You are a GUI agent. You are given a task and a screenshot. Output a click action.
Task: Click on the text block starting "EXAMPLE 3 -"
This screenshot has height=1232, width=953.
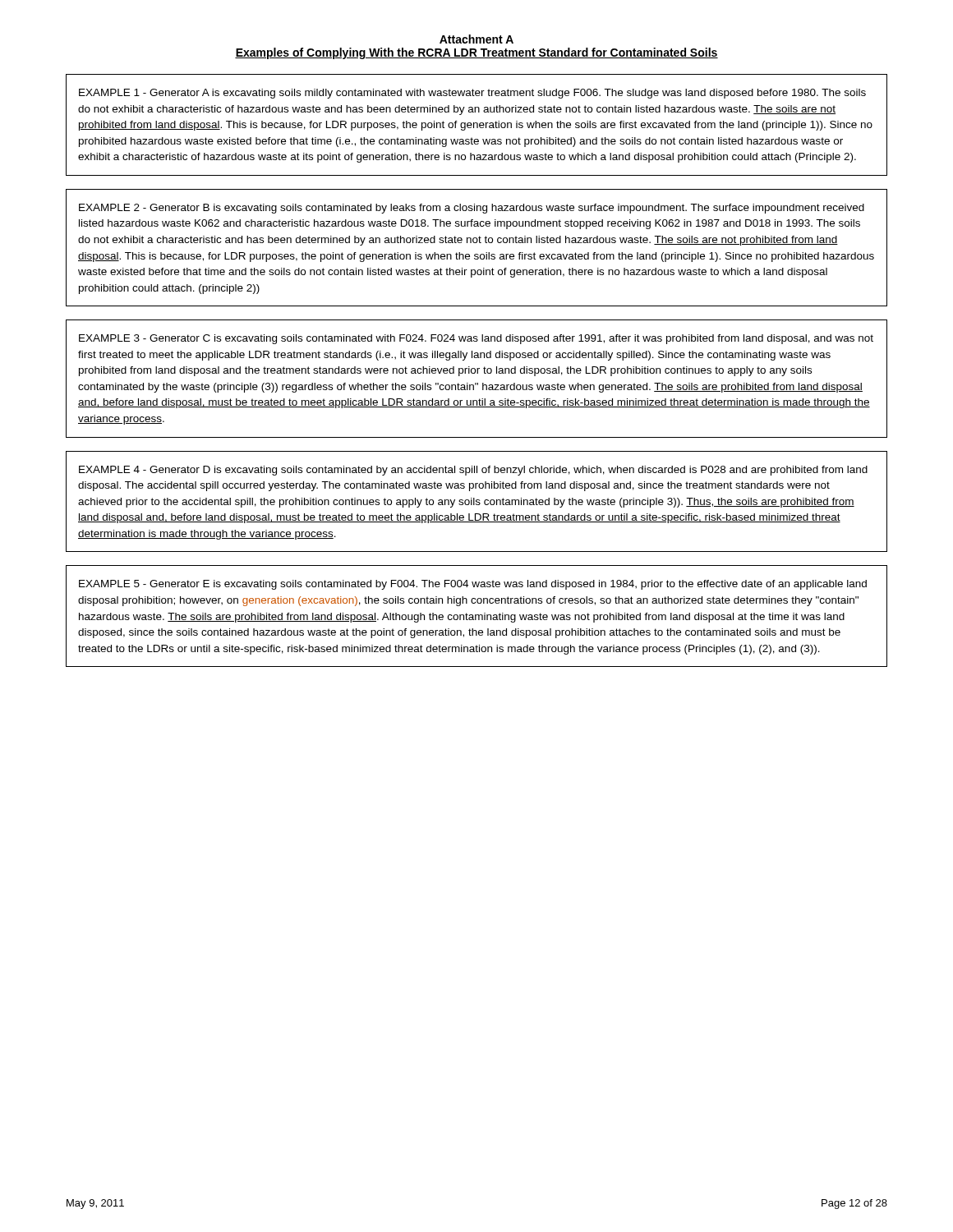coord(476,379)
